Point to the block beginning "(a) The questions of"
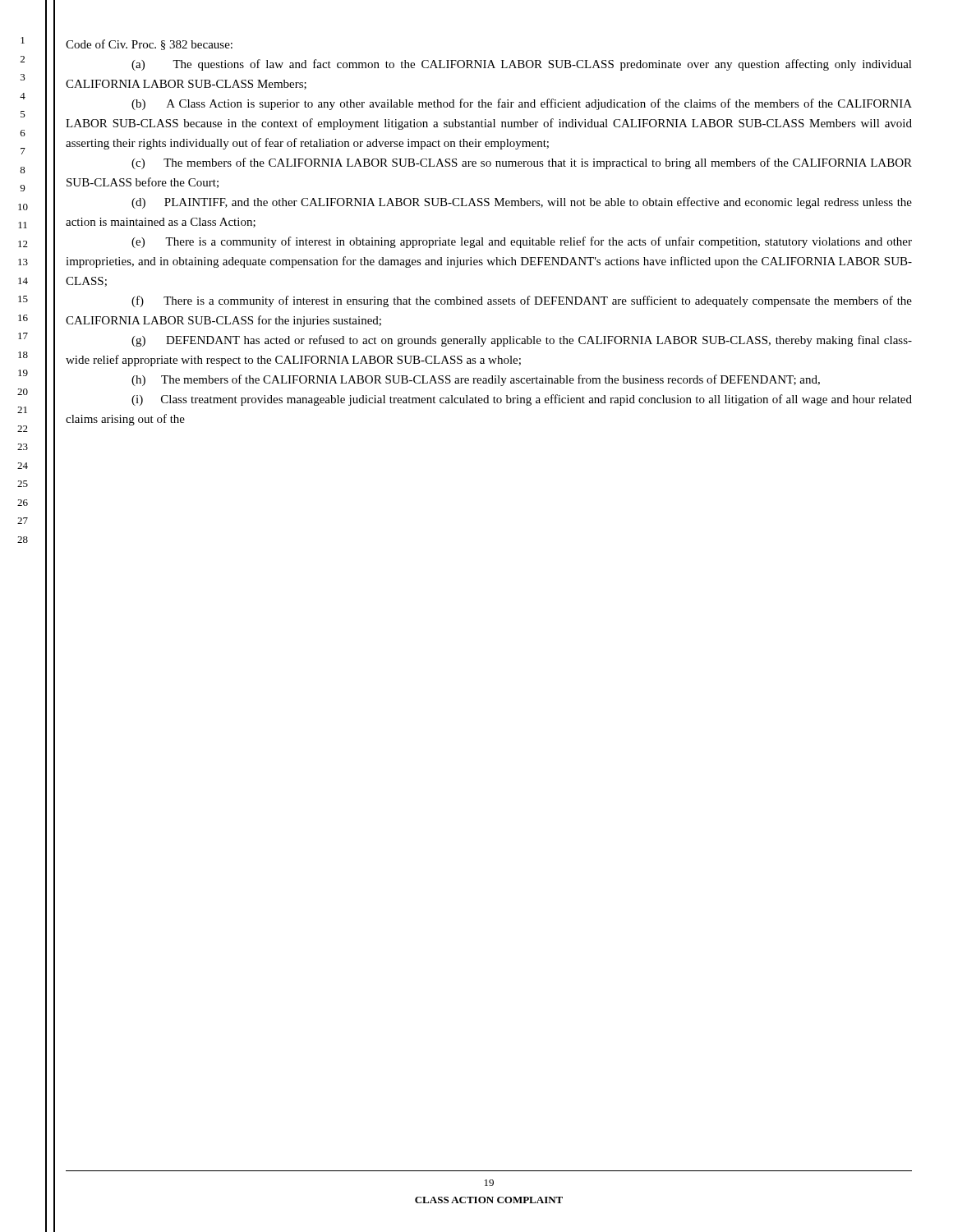The width and height of the screenshot is (953, 1232). (x=489, y=74)
